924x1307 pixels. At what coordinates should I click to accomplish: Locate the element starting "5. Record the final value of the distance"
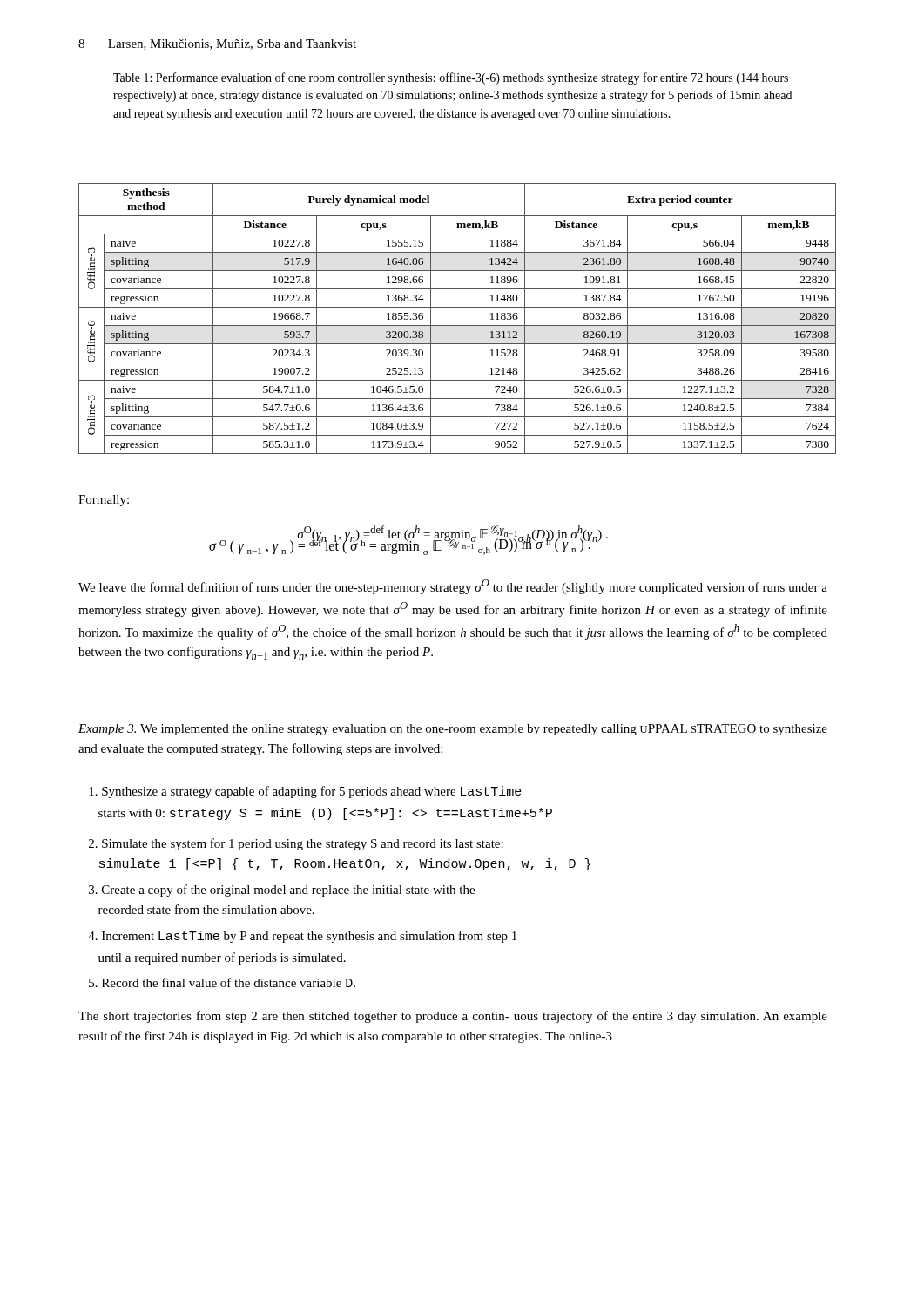pos(217,984)
